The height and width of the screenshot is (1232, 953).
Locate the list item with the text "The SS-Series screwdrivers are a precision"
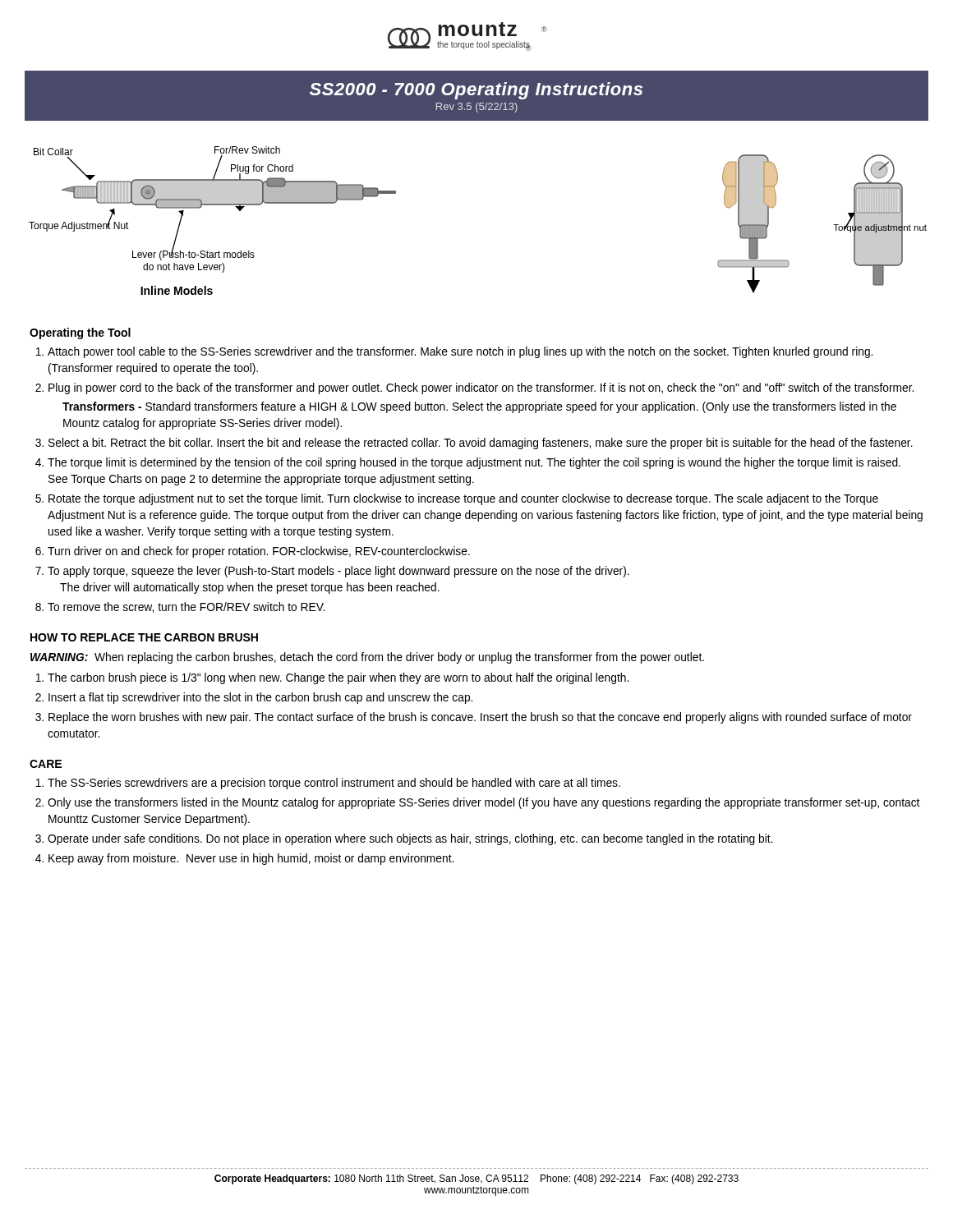334,783
